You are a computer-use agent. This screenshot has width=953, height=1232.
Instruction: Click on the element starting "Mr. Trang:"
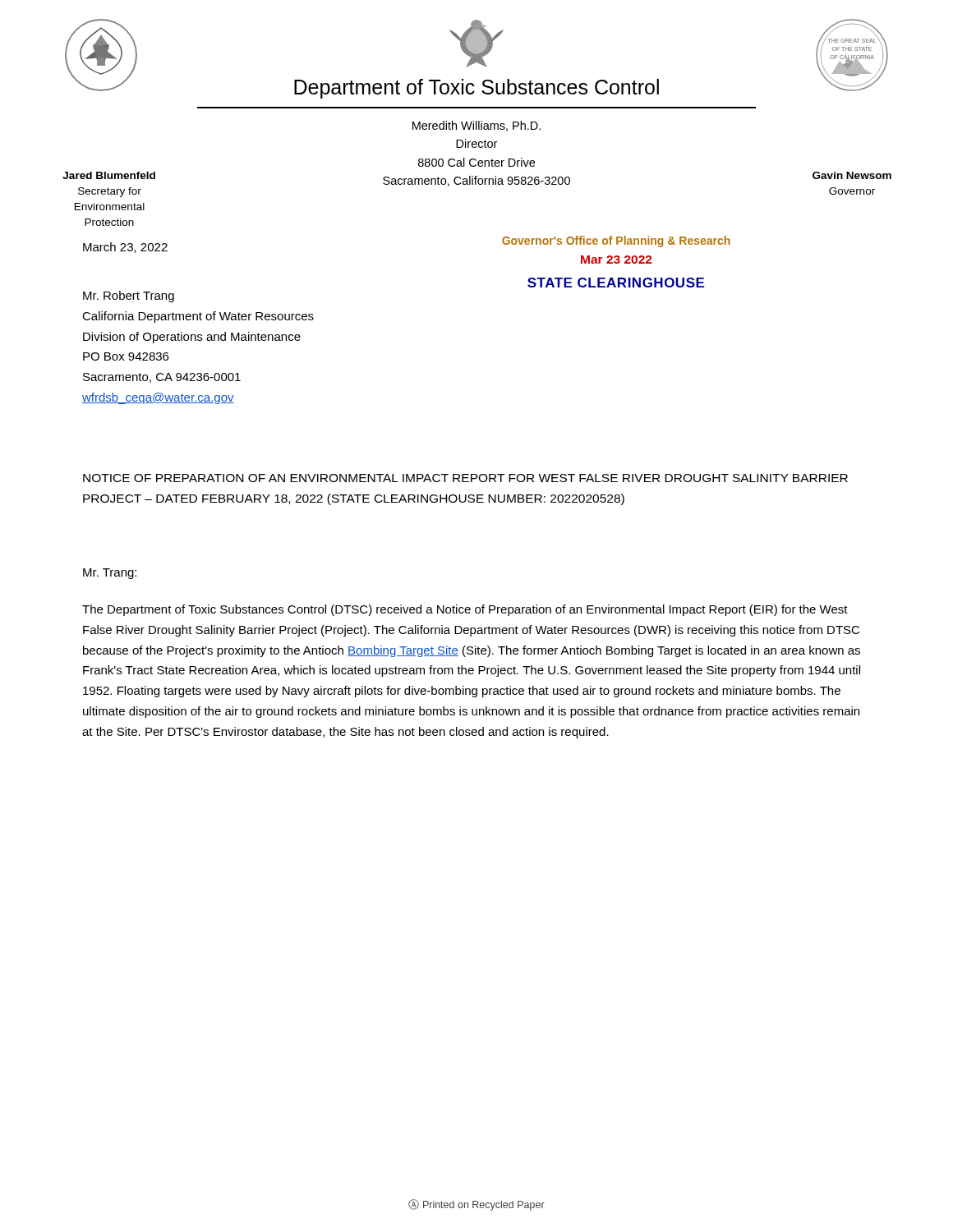coord(110,572)
